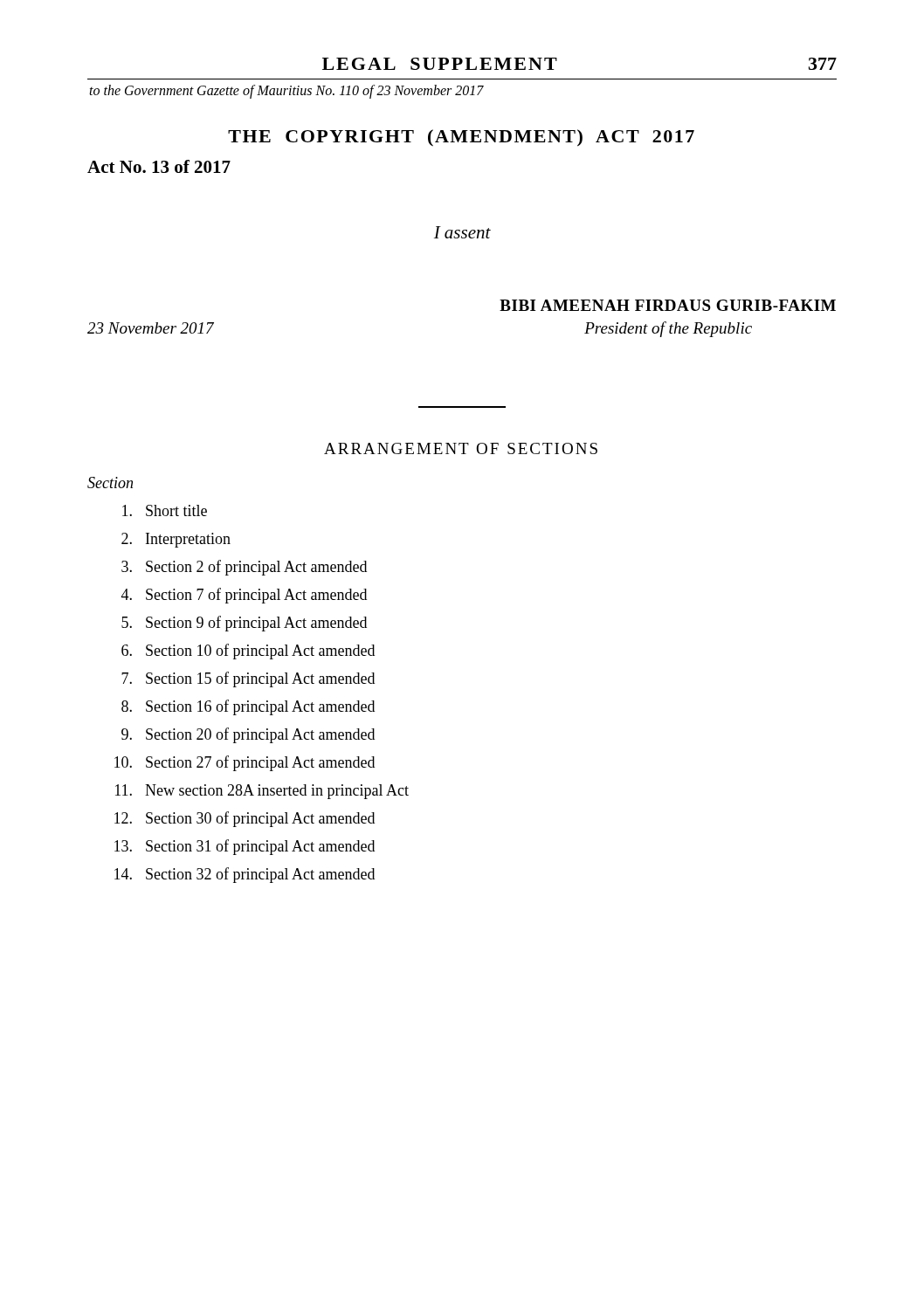Navigate to the passage starting "BIBI AMEENAH FIRDAUS"
924x1310 pixels.
pos(668,317)
